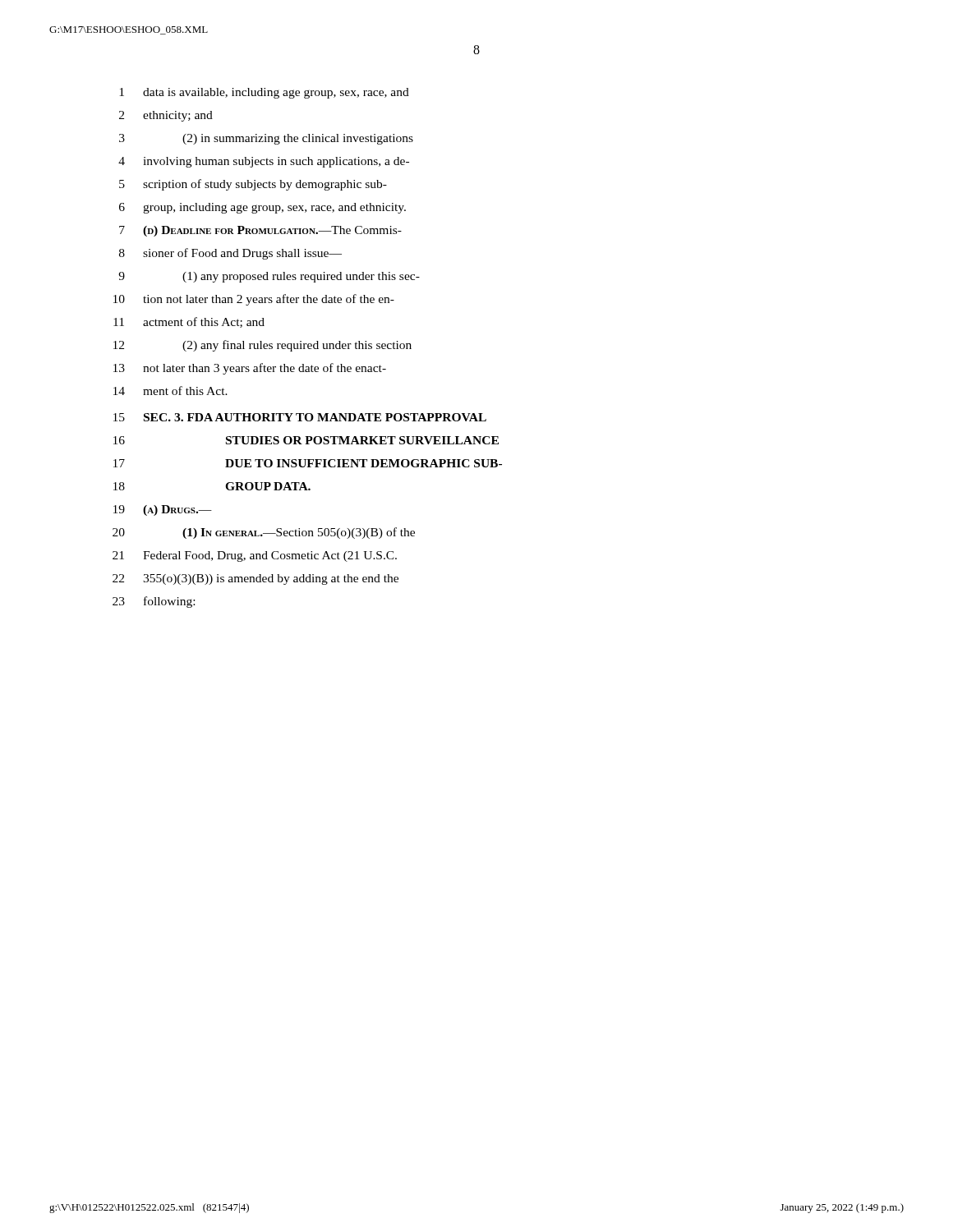Locate the block of text that opens with "6 group, including age"
The image size is (953, 1232).
click(x=262, y=208)
